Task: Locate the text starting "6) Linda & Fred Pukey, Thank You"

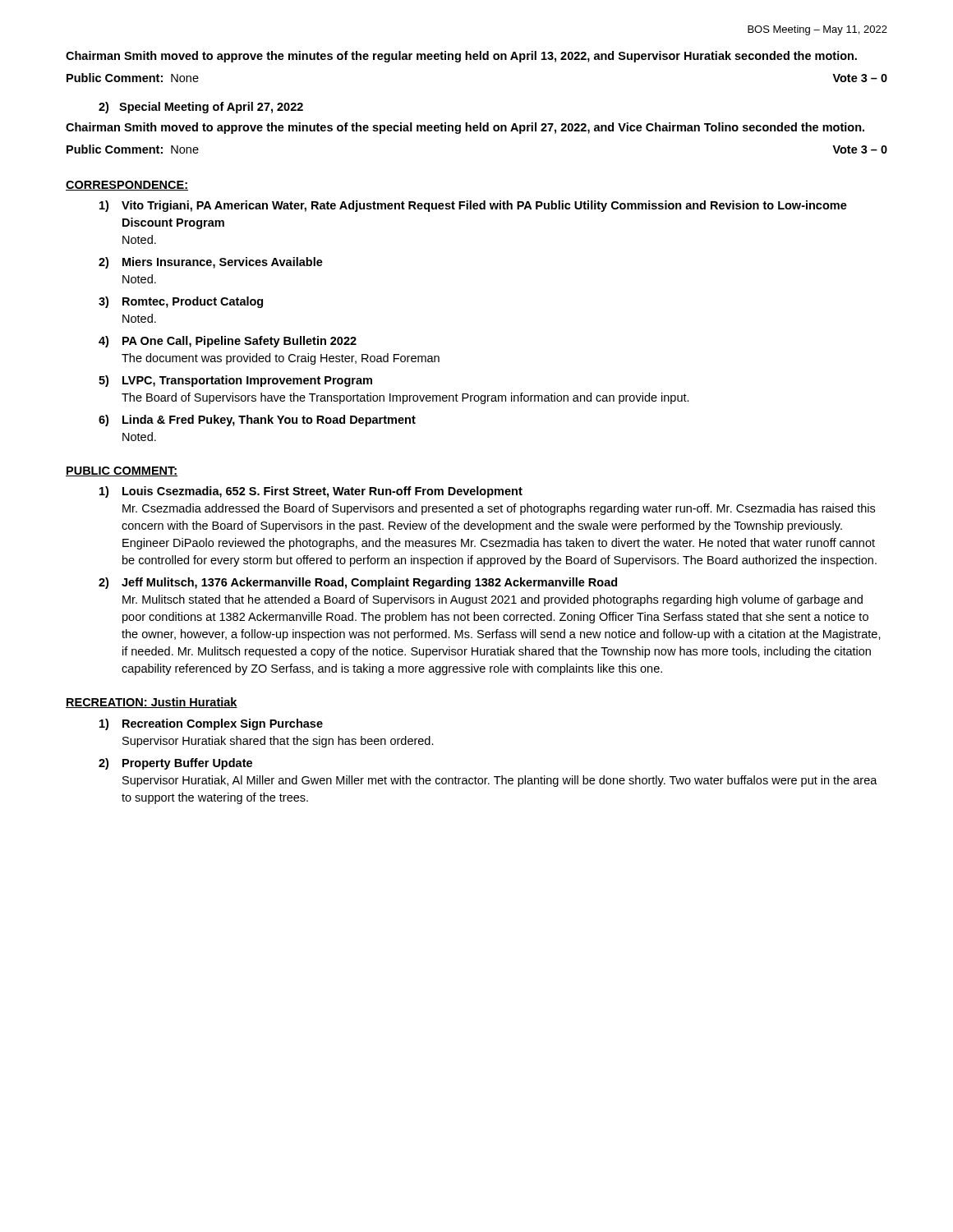Action: point(257,421)
